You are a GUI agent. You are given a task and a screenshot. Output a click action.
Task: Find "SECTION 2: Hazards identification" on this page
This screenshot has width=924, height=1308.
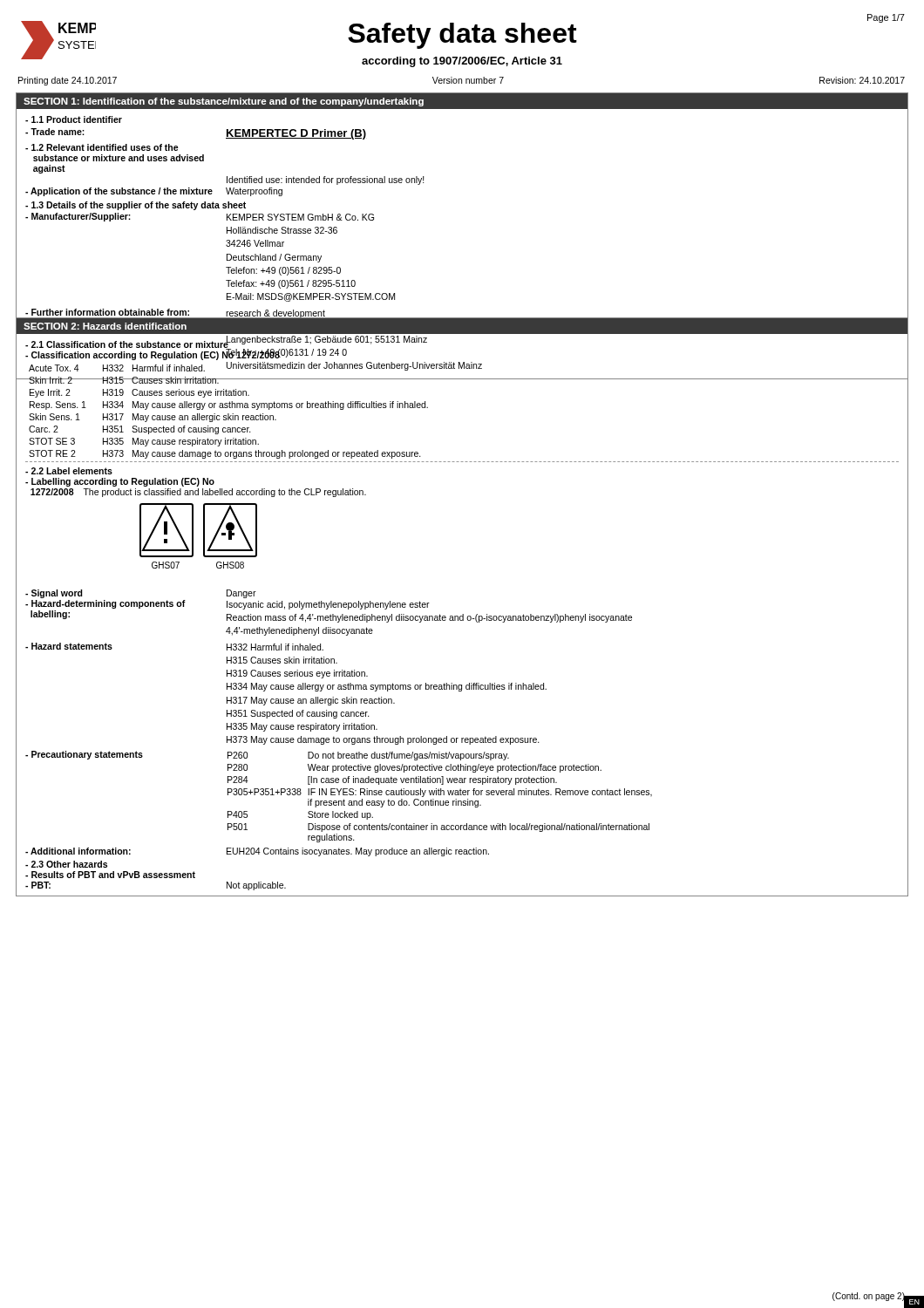point(105,326)
